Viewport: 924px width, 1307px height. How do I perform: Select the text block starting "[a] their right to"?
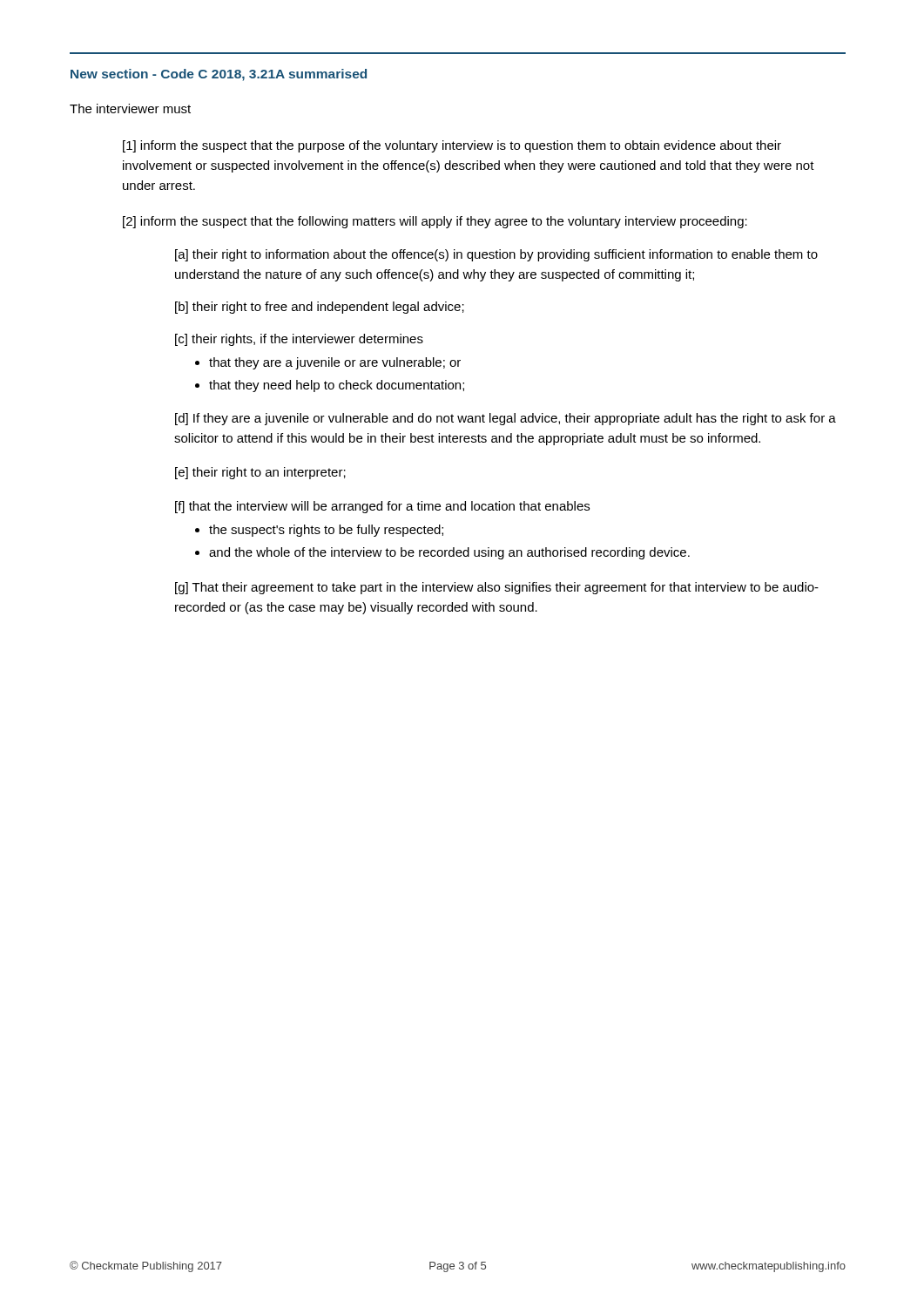pos(496,264)
